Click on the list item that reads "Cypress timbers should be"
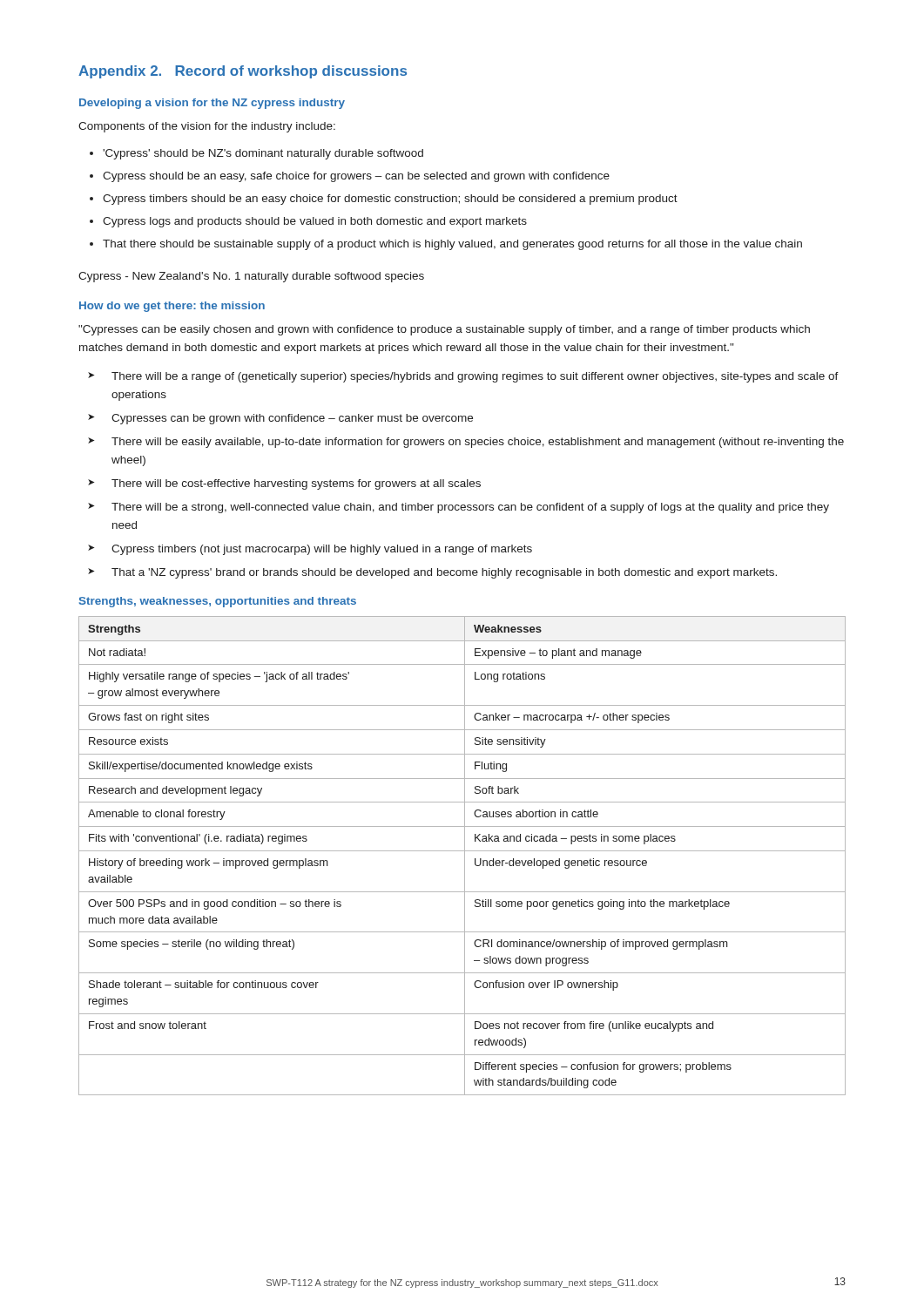This screenshot has height=1307, width=924. pos(462,199)
